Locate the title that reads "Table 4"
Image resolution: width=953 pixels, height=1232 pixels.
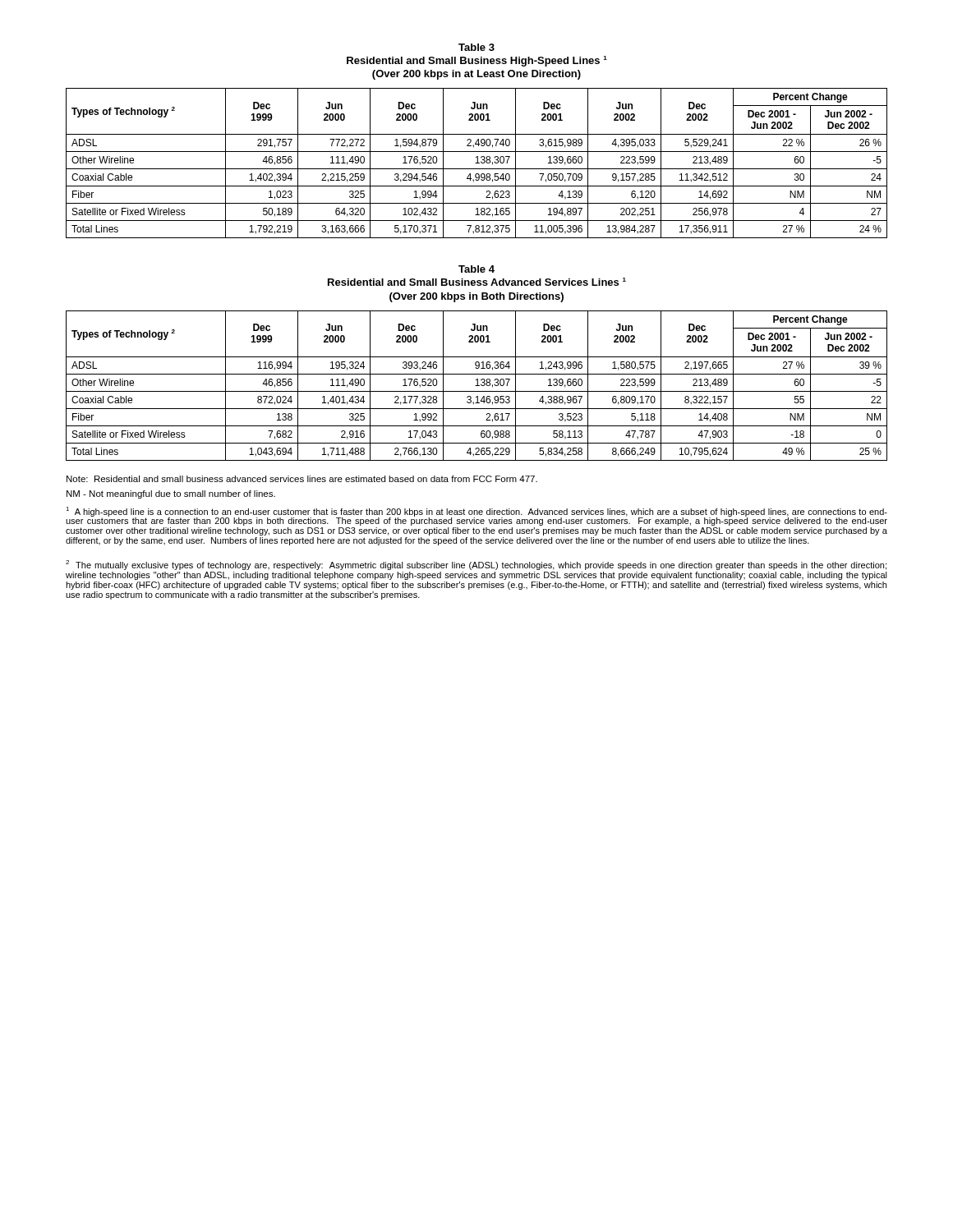tap(476, 269)
